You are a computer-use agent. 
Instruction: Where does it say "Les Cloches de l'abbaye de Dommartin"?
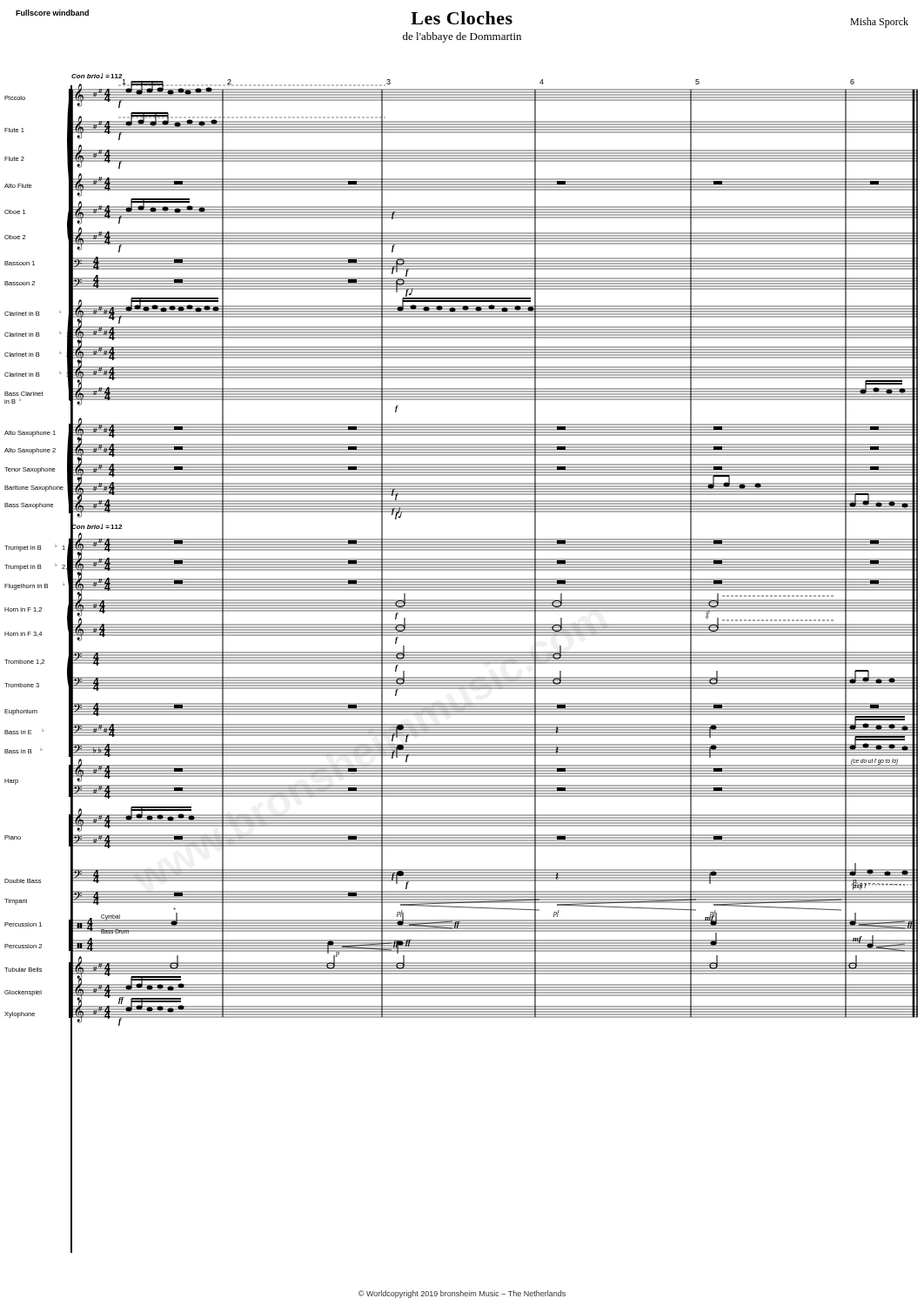pyautogui.click(x=462, y=25)
